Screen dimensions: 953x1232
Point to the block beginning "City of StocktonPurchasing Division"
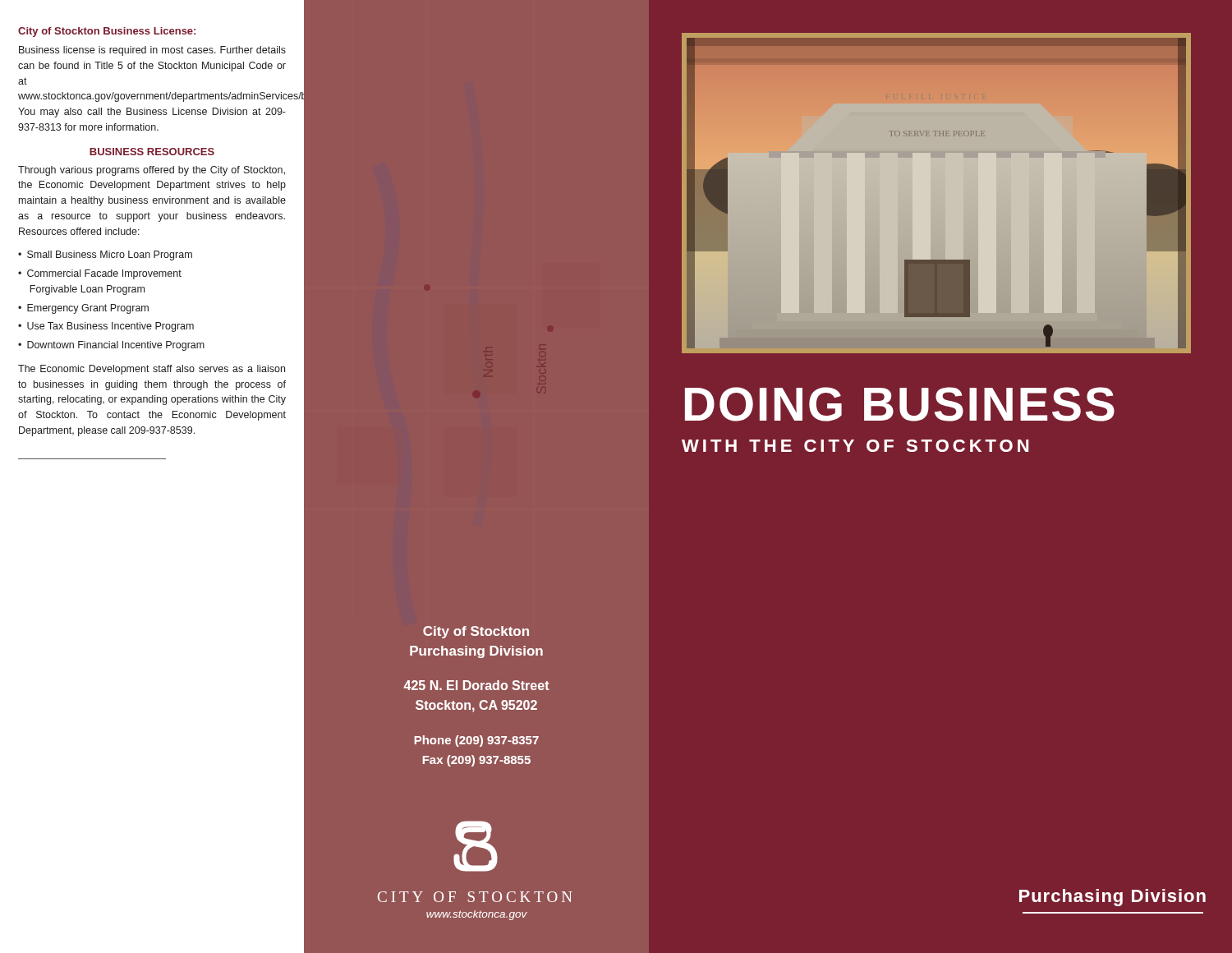coord(476,696)
